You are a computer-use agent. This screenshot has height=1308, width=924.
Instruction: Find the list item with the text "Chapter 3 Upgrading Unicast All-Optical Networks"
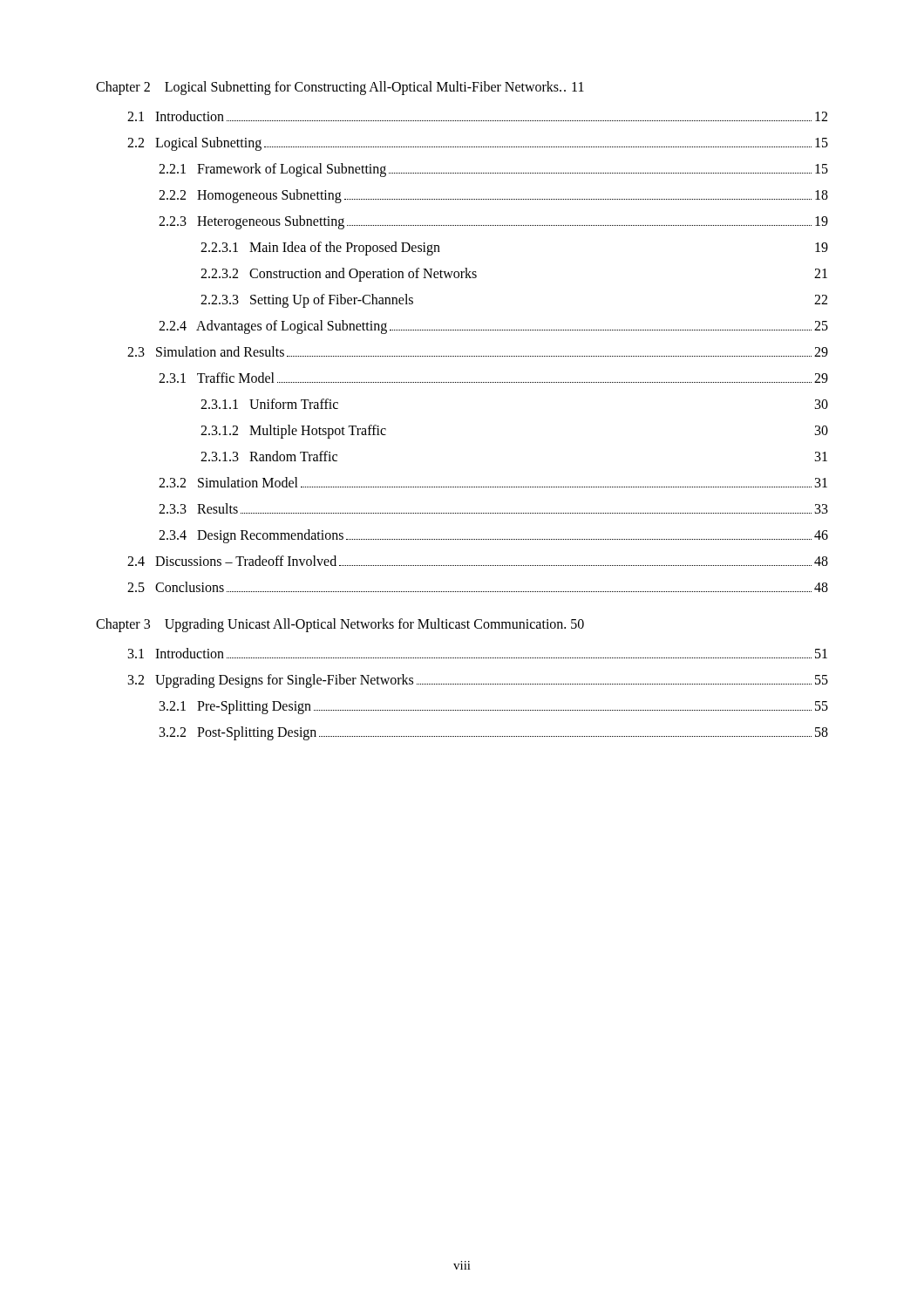click(x=340, y=624)
